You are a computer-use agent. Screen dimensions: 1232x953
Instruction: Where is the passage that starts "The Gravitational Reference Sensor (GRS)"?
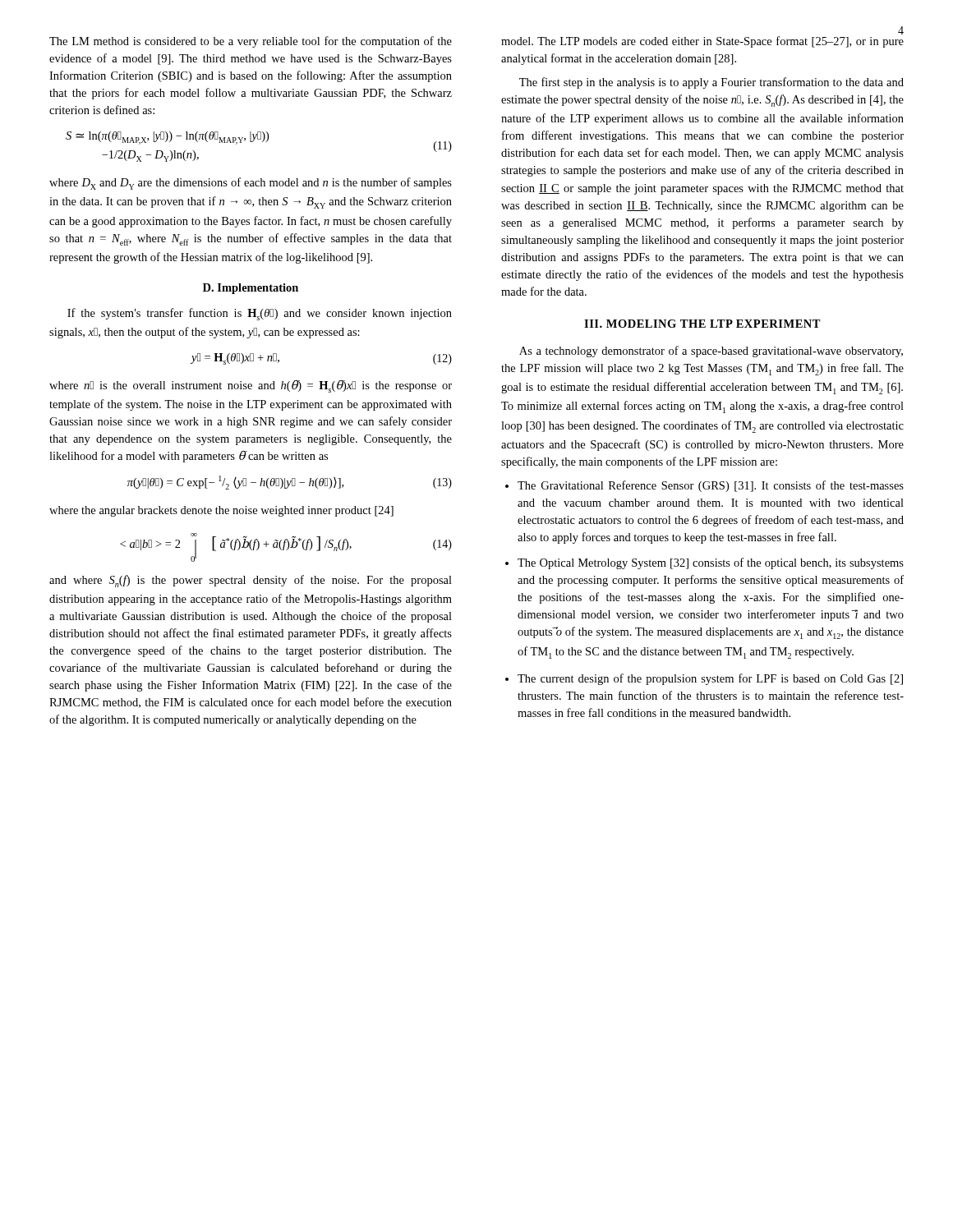711,512
